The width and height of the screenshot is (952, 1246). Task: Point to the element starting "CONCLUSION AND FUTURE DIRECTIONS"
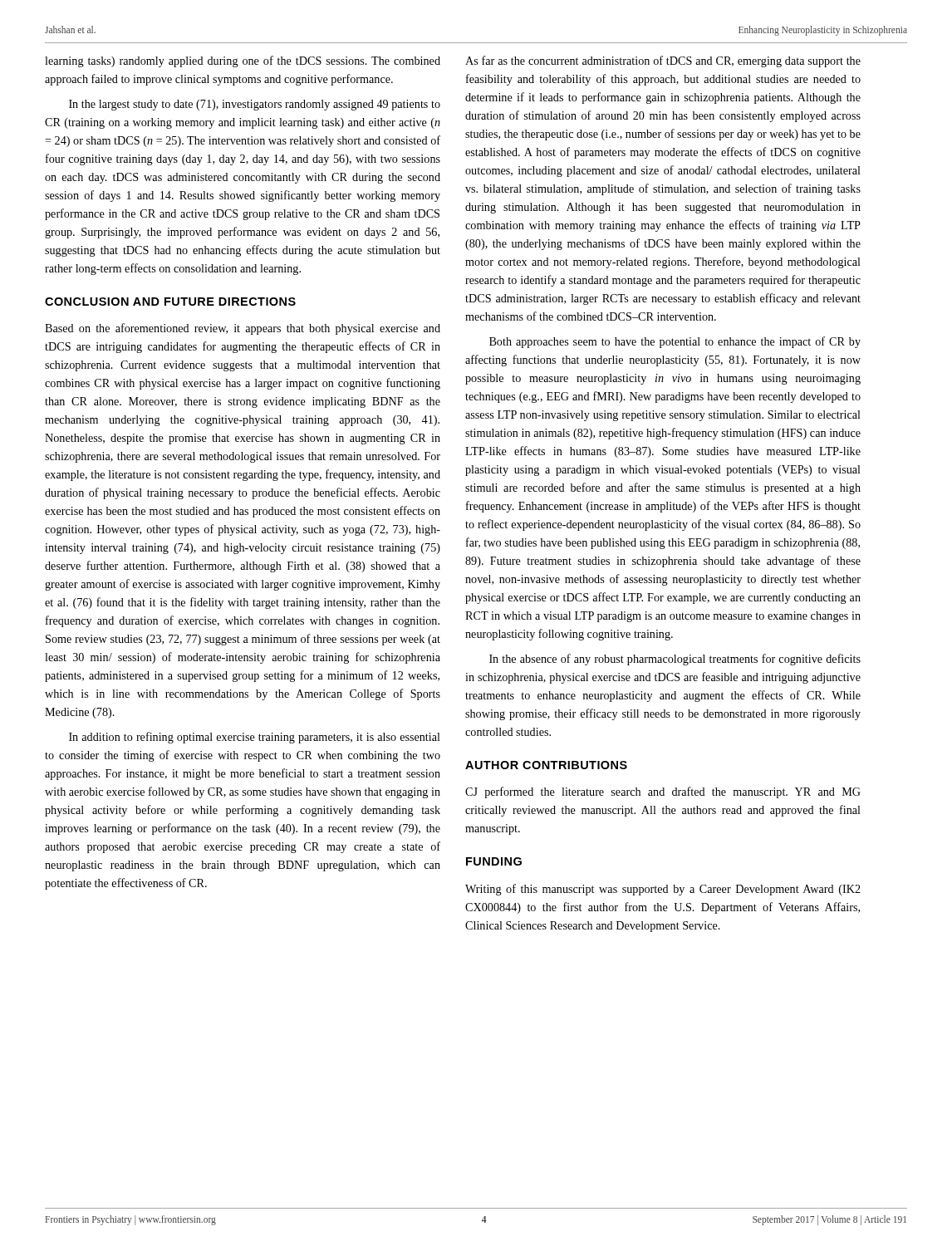point(171,302)
